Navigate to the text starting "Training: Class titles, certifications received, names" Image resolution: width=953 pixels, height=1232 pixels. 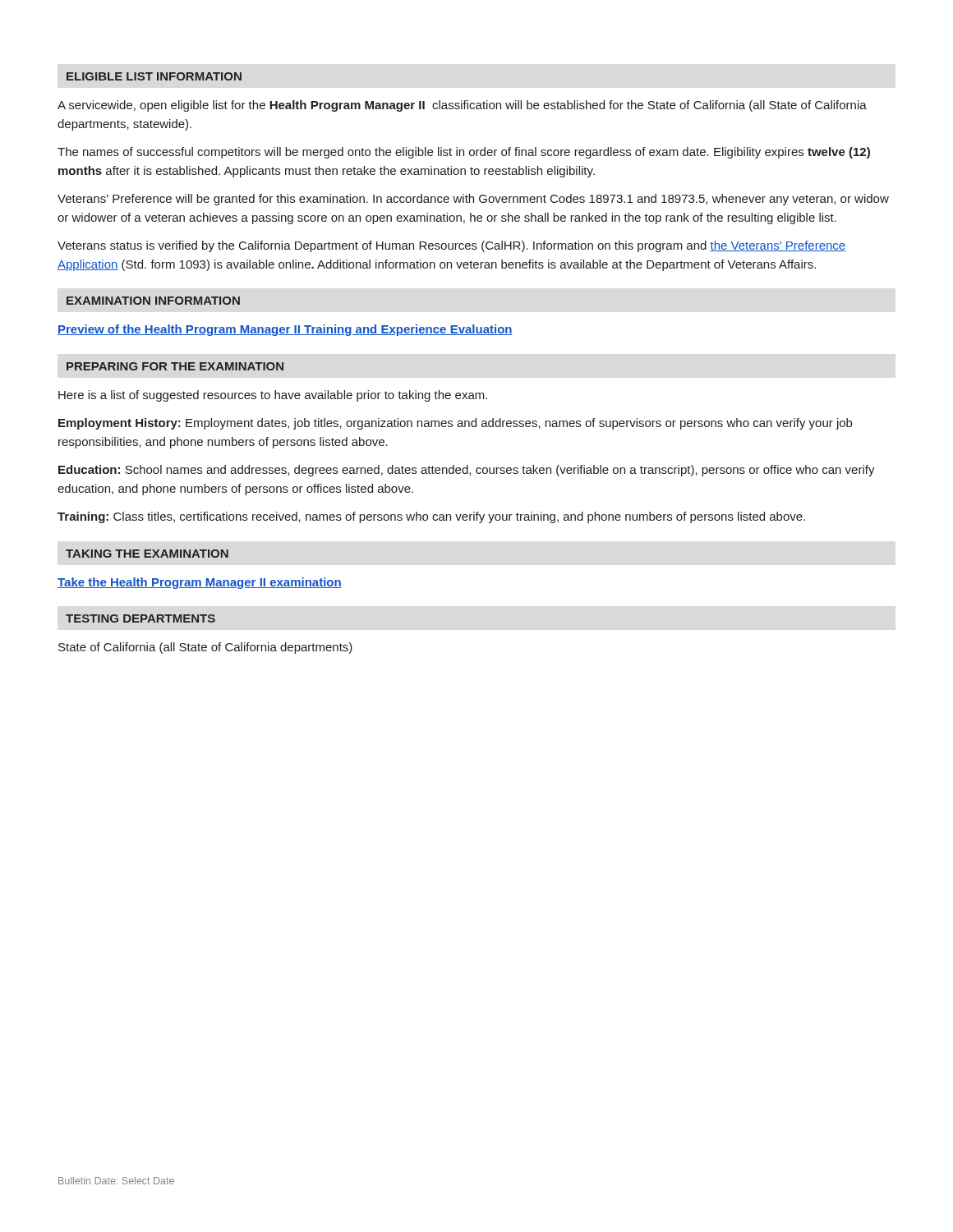click(x=432, y=516)
